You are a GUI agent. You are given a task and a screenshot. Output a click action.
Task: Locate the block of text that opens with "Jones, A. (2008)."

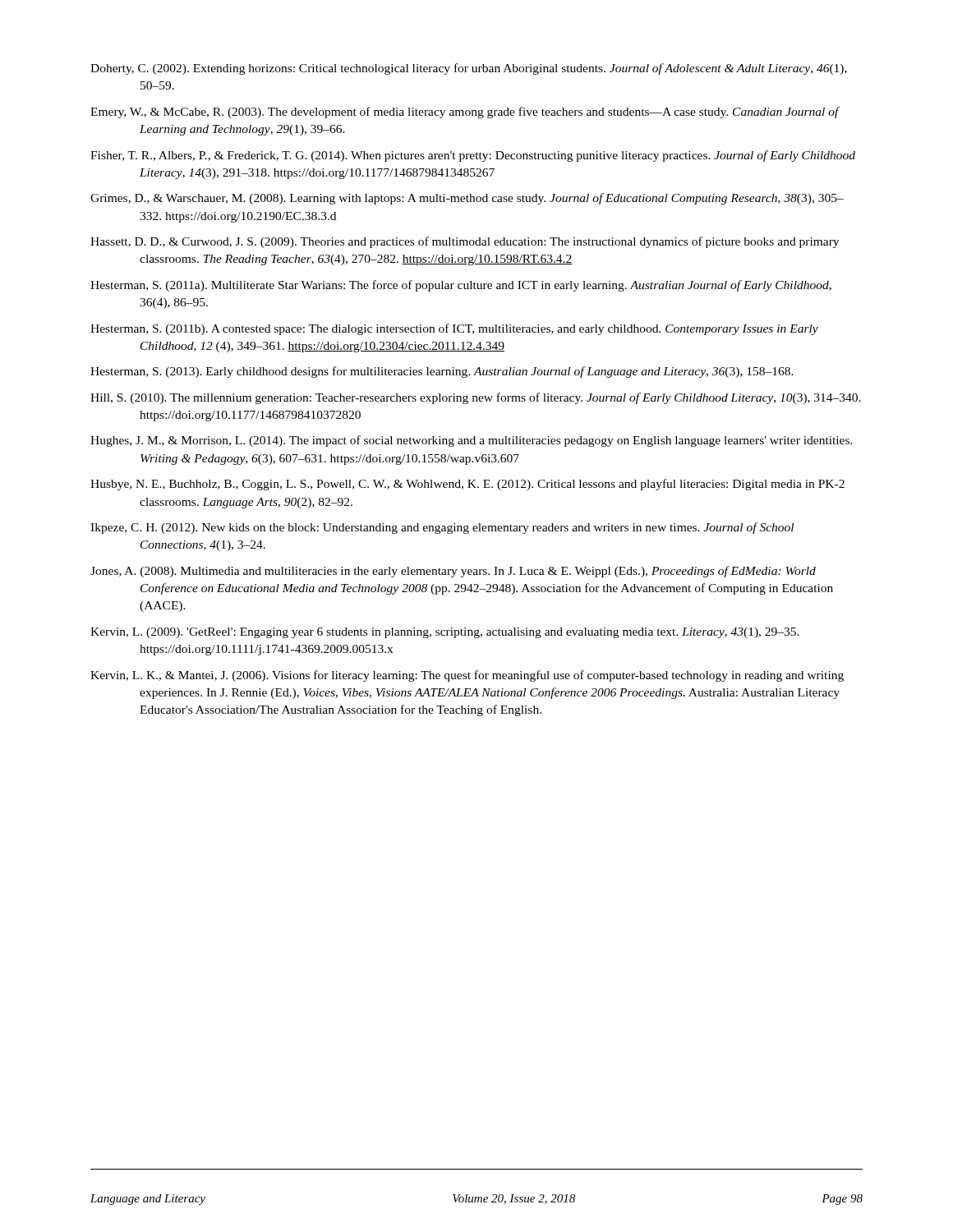[462, 588]
